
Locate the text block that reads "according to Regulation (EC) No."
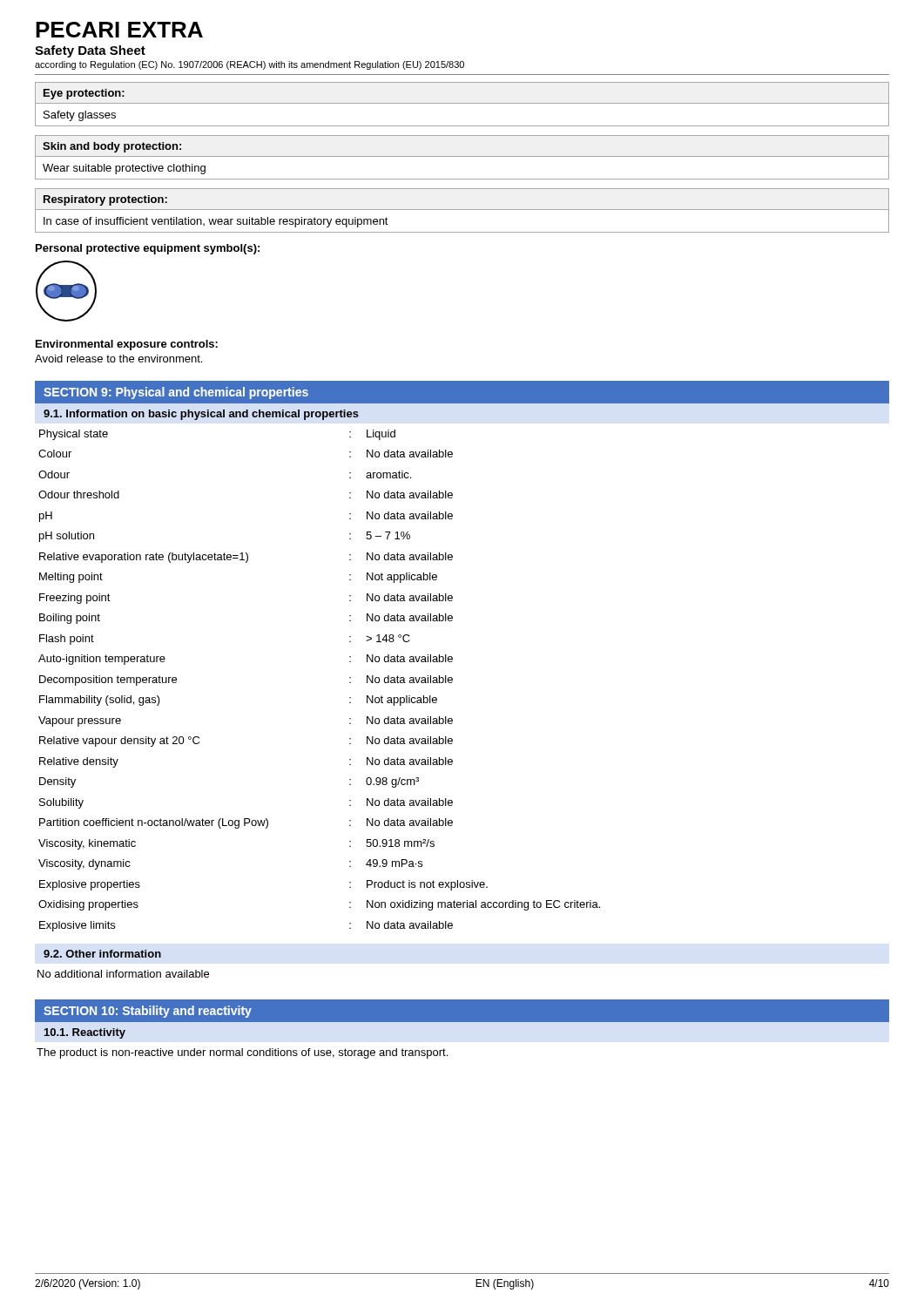pos(250,64)
